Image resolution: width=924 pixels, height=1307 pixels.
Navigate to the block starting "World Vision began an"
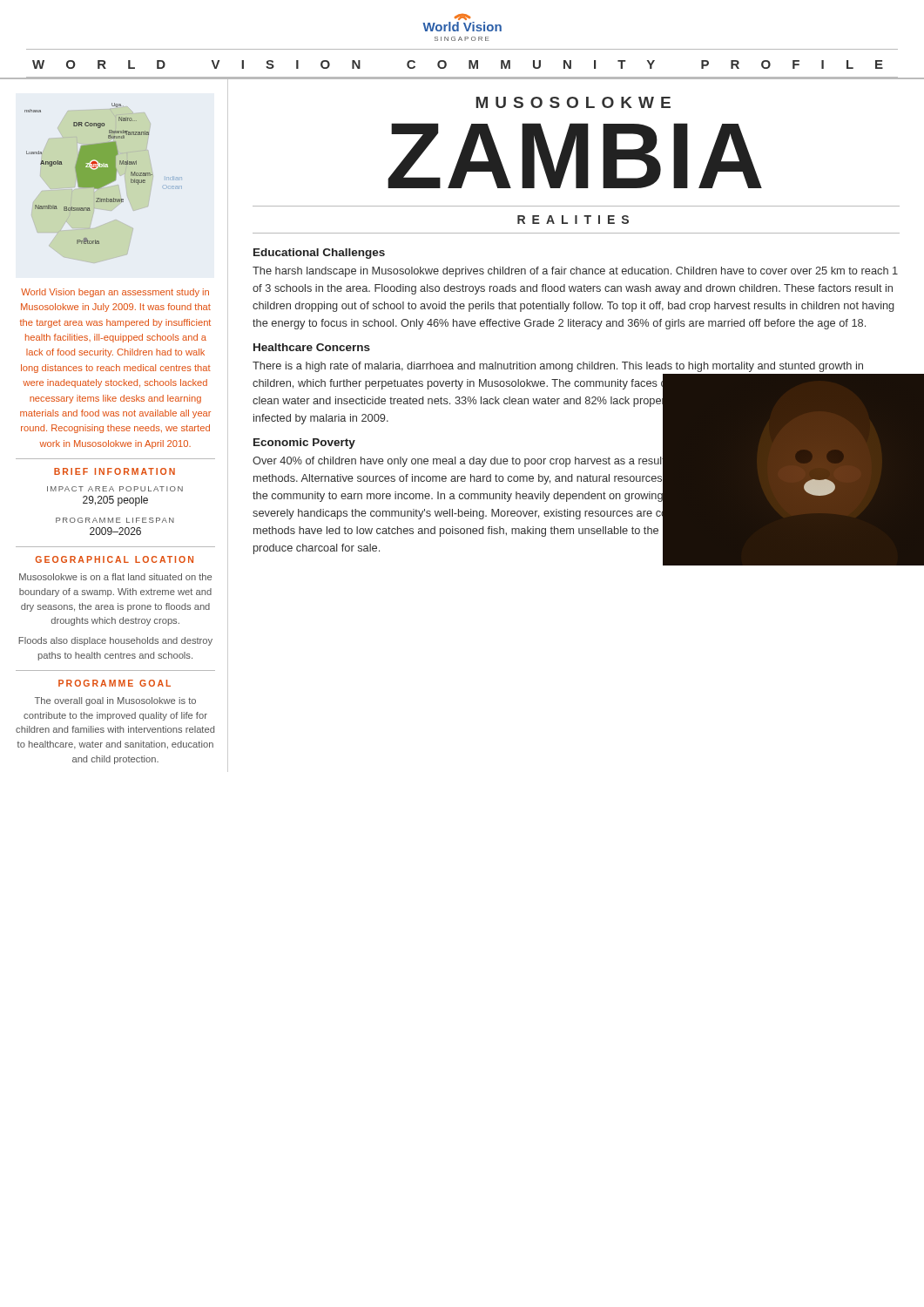coord(115,368)
